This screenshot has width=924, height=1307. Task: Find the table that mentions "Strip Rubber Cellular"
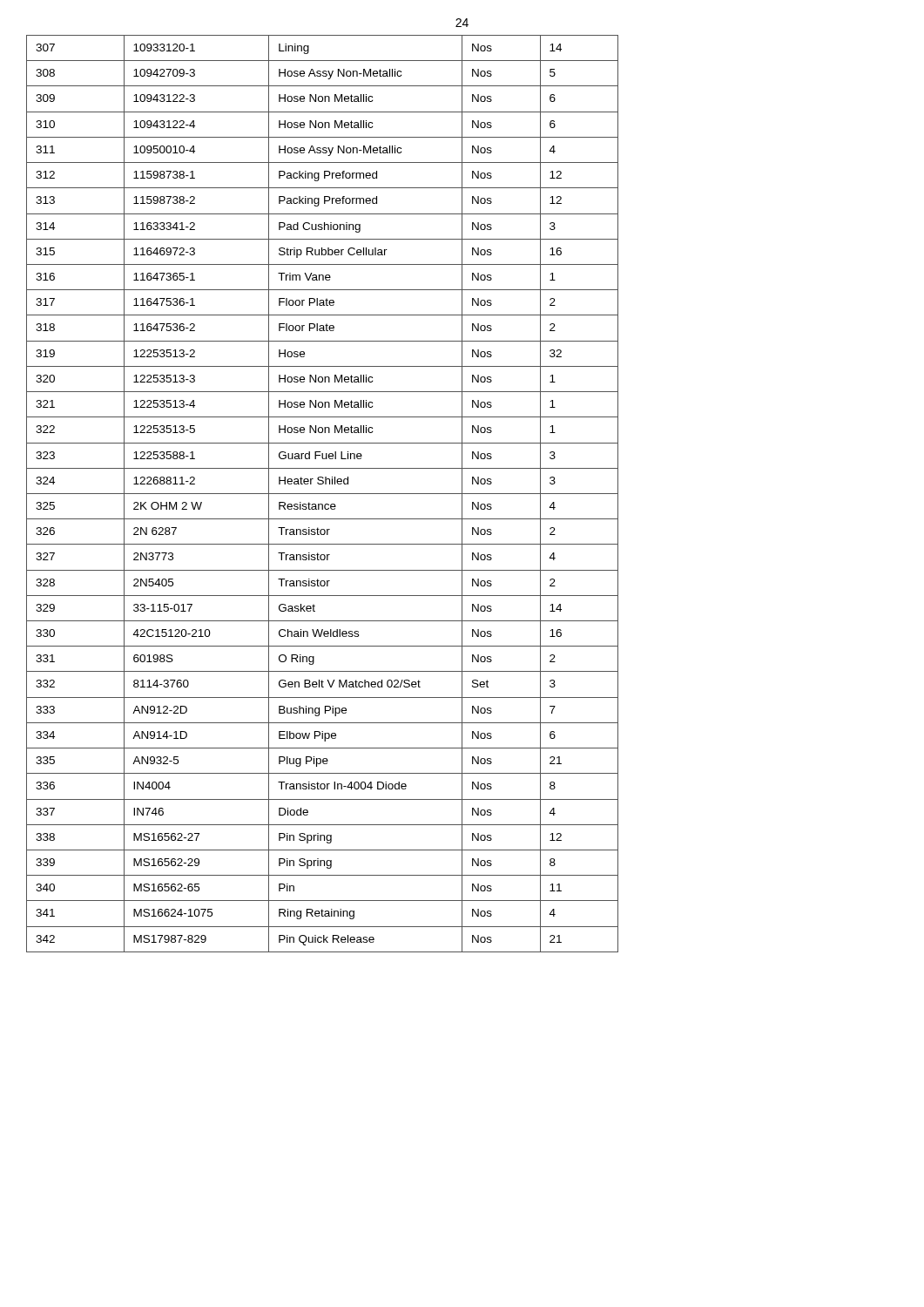(x=462, y=494)
